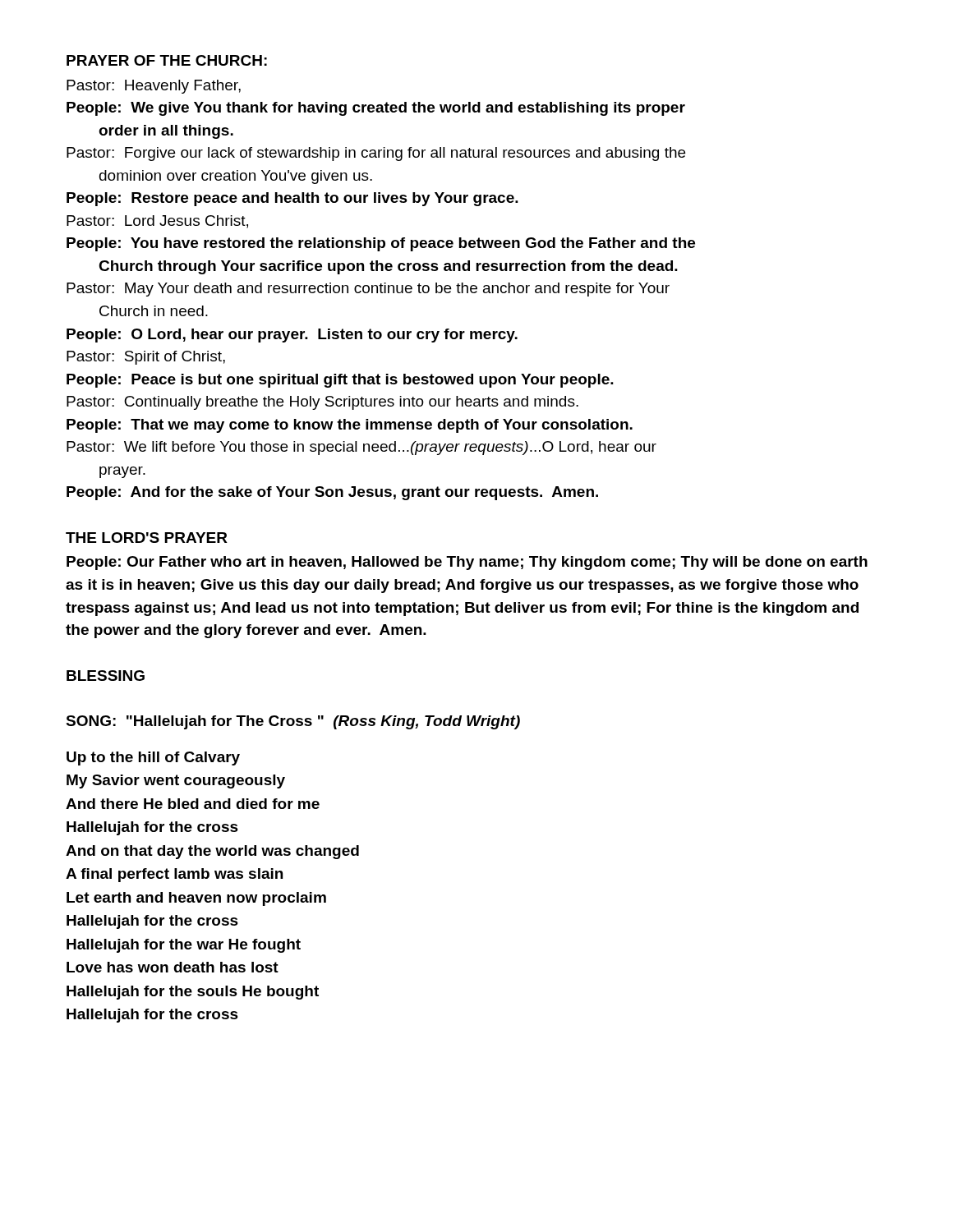Viewport: 953px width, 1232px height.
Task: Locate the block of text that opens with "People: That we may come to know"
Action: (x=350, y=424)
